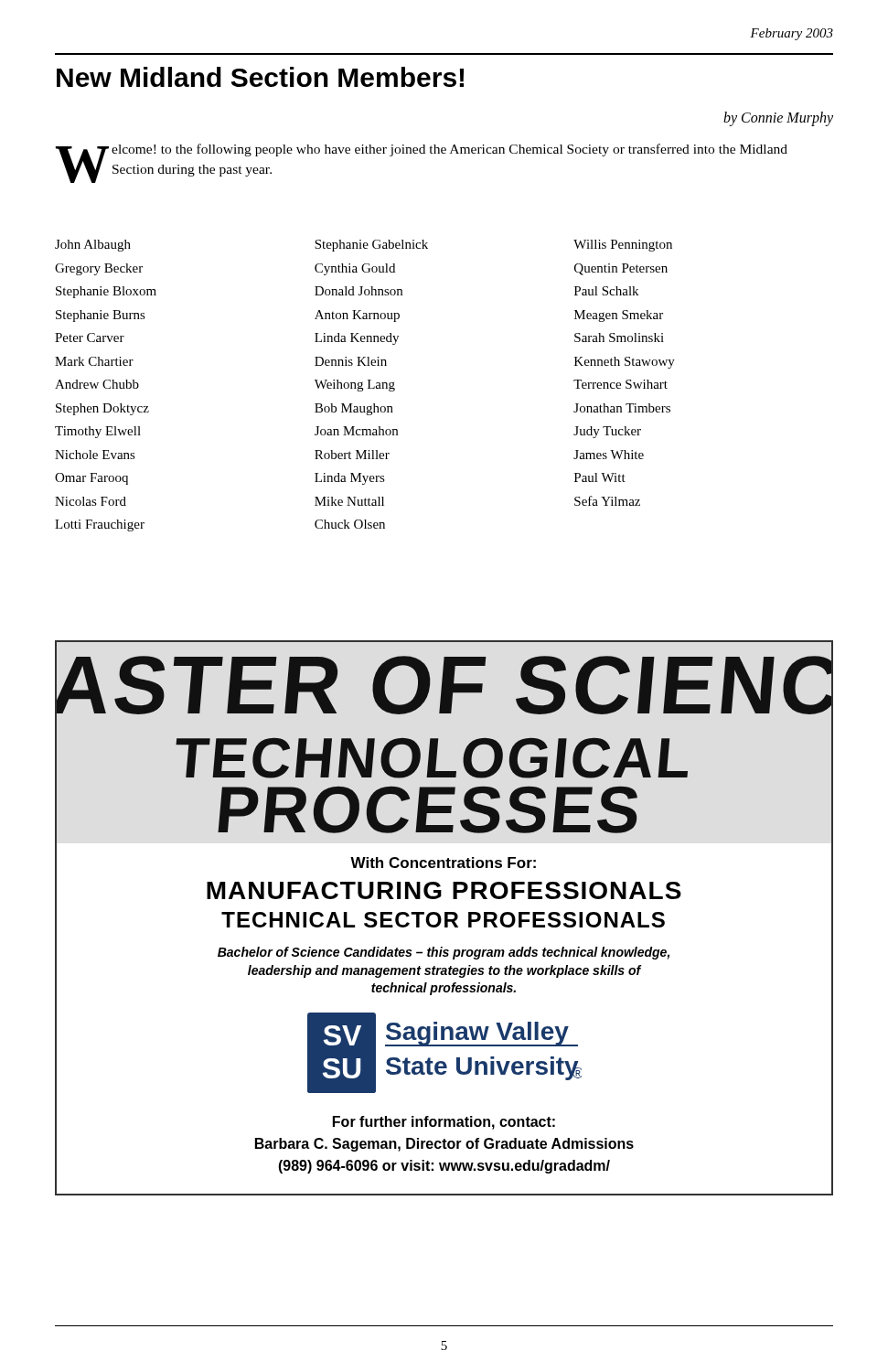The width and height of the screenshot is (888, 1372).
Task: Click on the passage starting "Quentin Petersen"
Action: coord(621,268)
